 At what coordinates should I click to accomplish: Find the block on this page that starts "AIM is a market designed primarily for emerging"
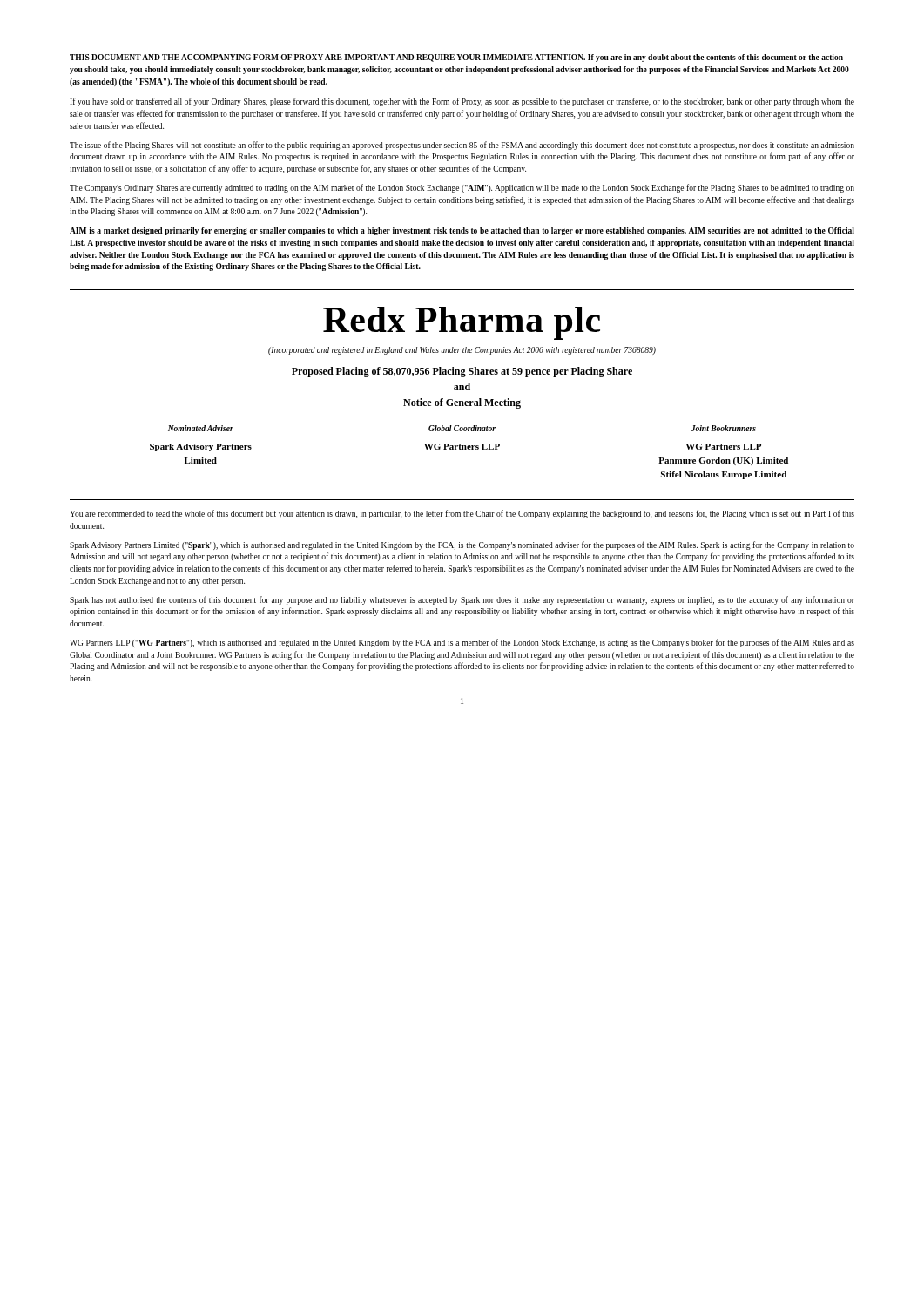(x=462, y=249)
